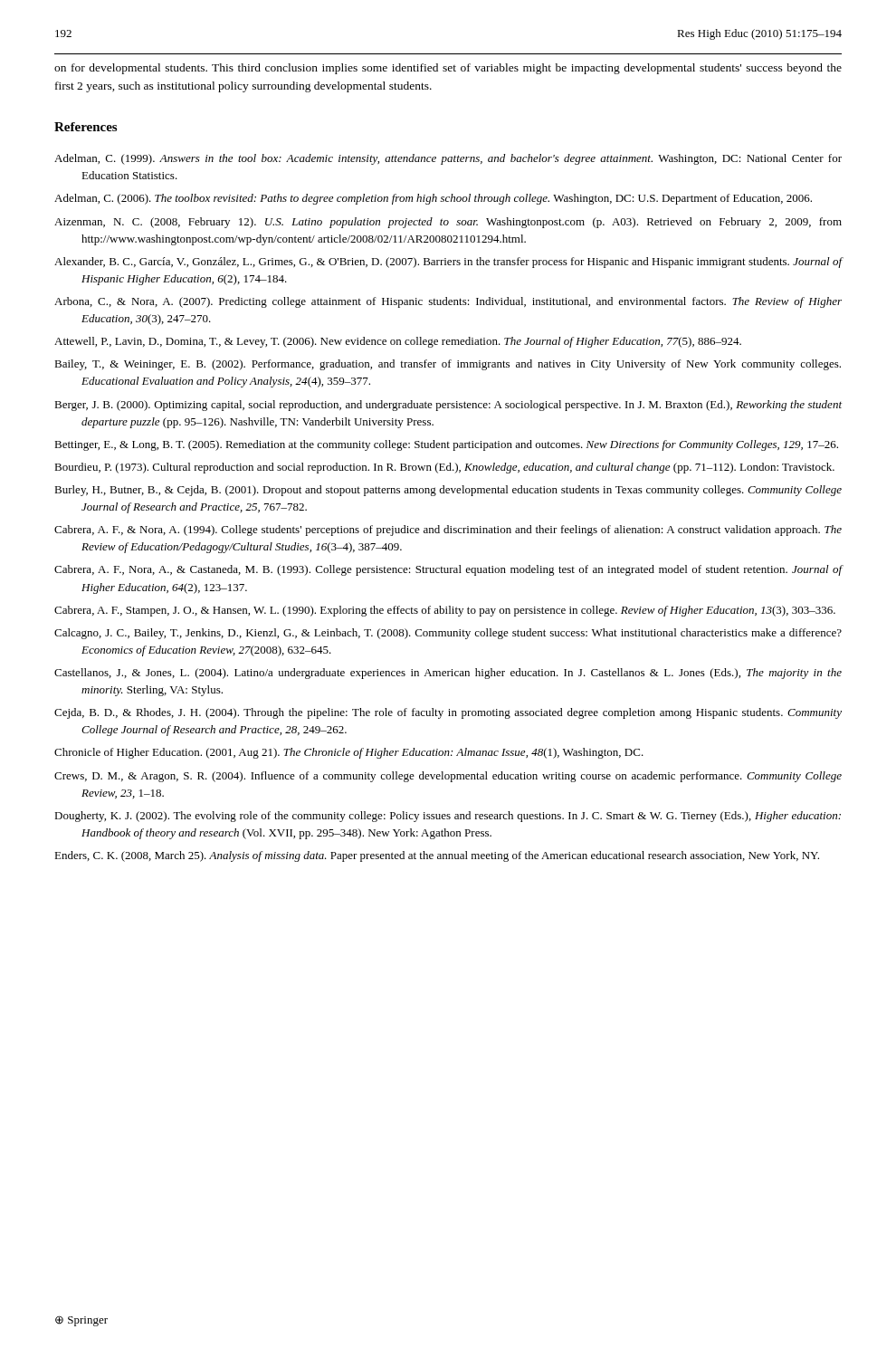Select the list item with the text "Chronicle of Higher Education."
This screenshot has width=896, height=1358.
349,752
